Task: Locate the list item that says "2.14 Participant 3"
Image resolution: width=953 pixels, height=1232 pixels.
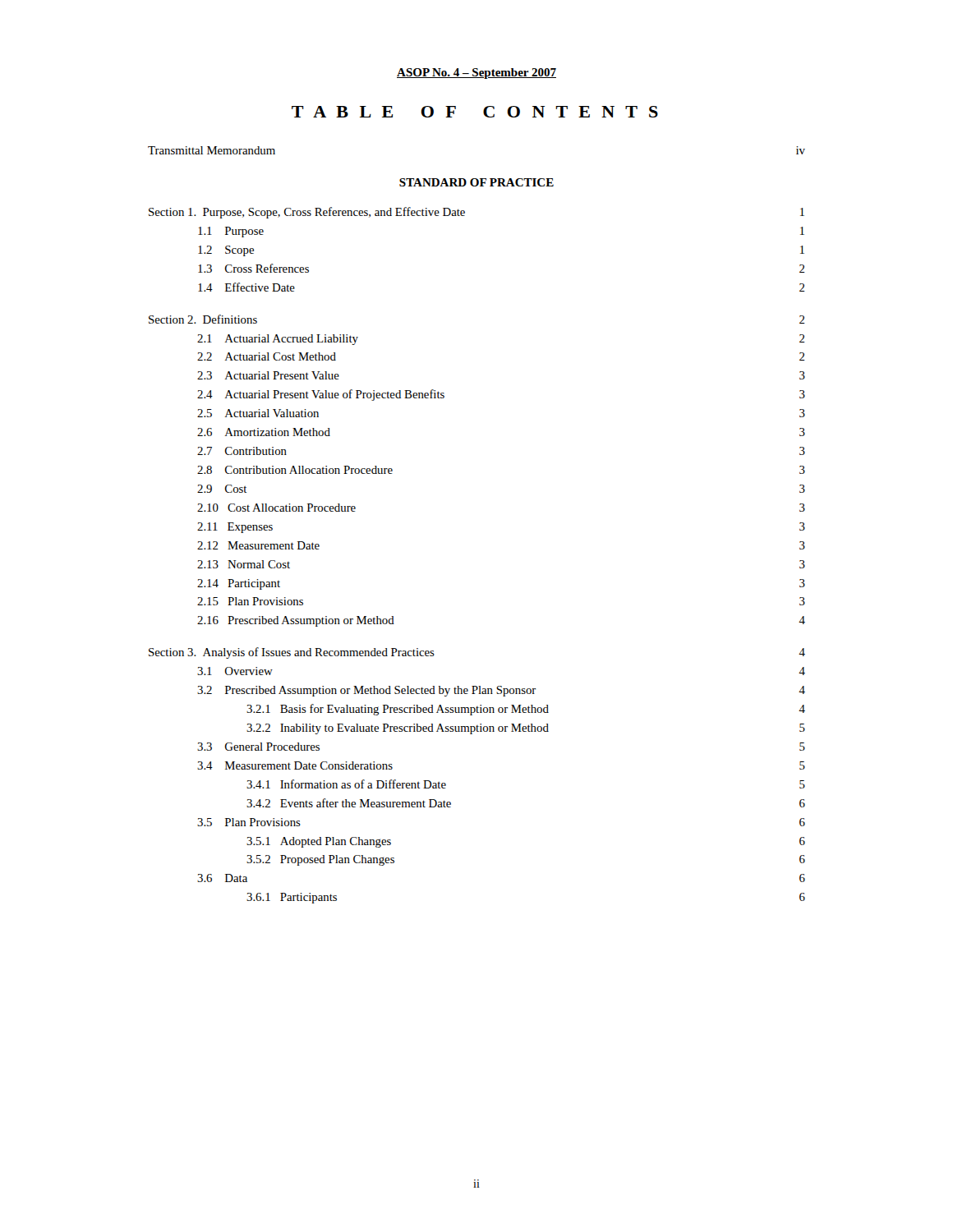Action: coord(241,584)
